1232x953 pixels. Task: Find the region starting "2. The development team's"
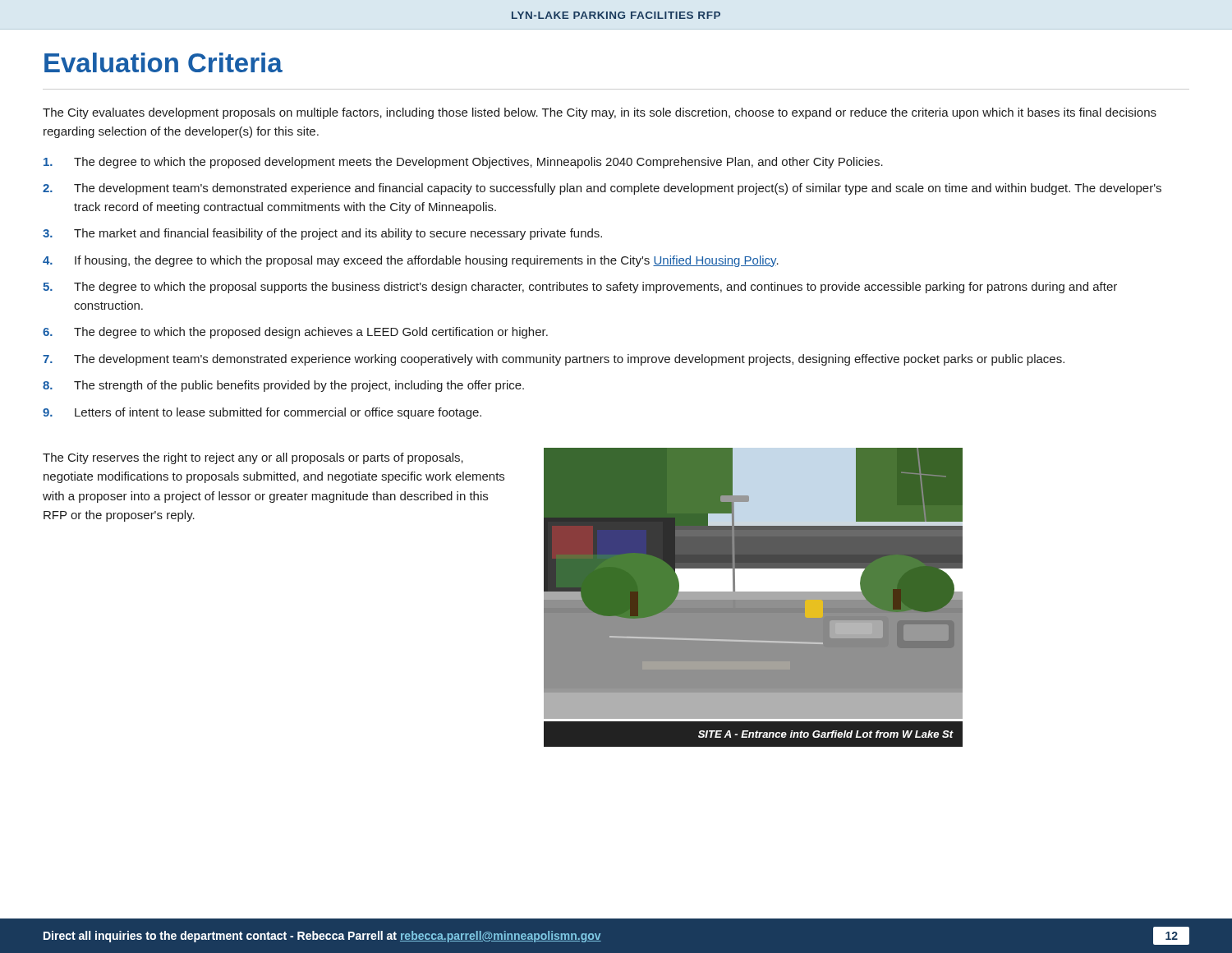click(x=616, y=198)
